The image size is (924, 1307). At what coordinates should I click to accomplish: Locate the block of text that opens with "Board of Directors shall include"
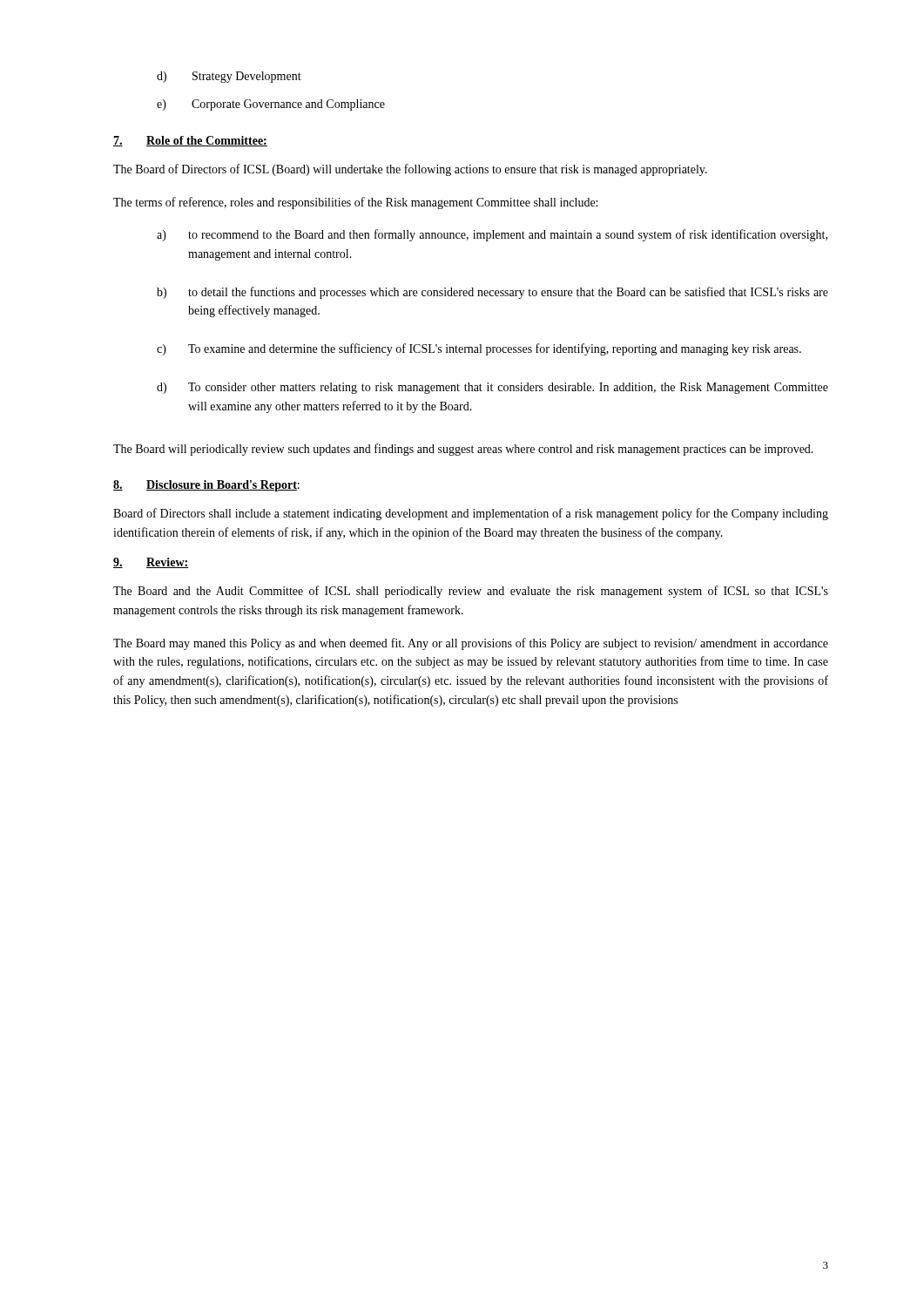(x=471, y=523)
